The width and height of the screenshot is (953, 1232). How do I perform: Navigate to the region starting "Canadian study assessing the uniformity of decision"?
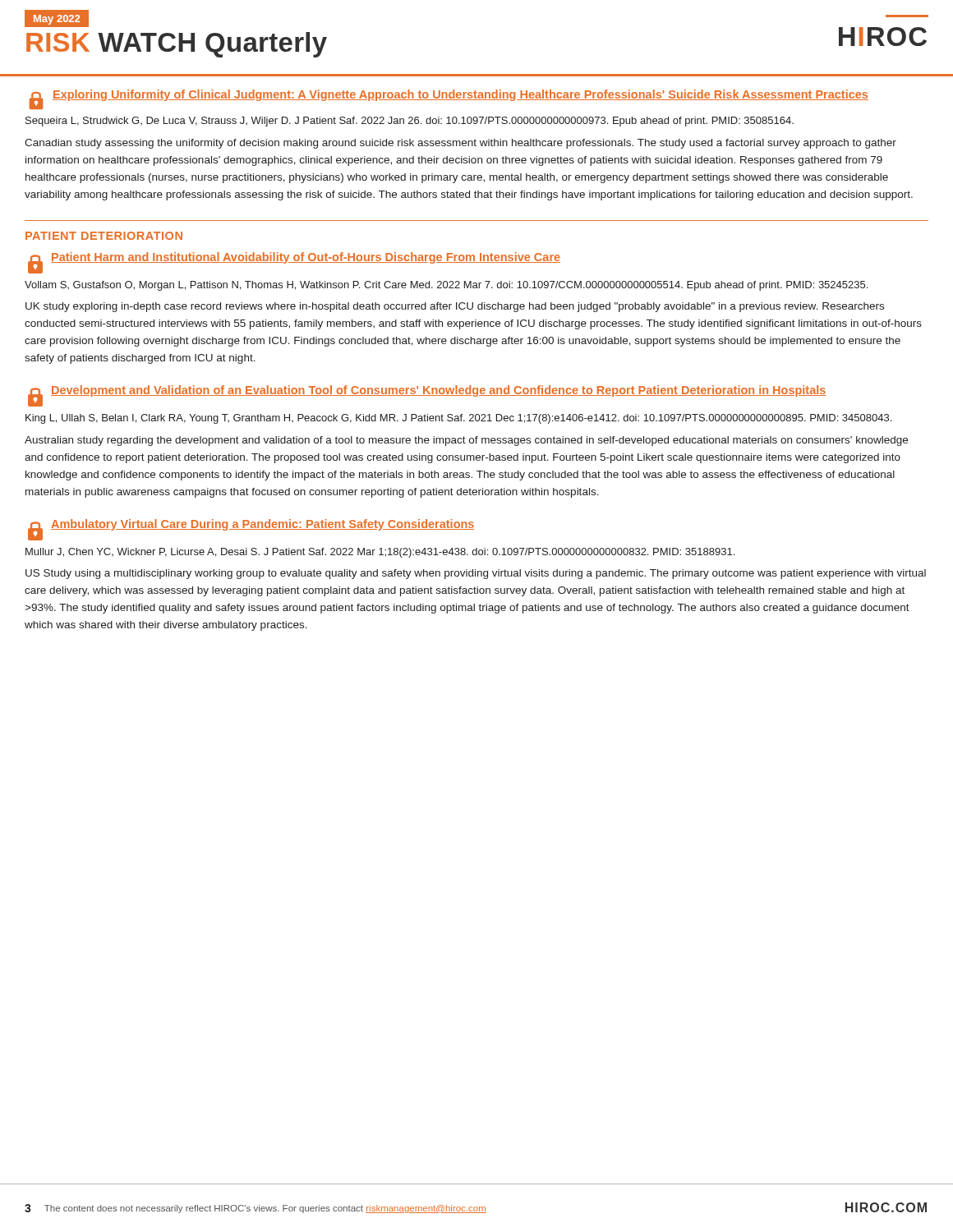point(469,168)
